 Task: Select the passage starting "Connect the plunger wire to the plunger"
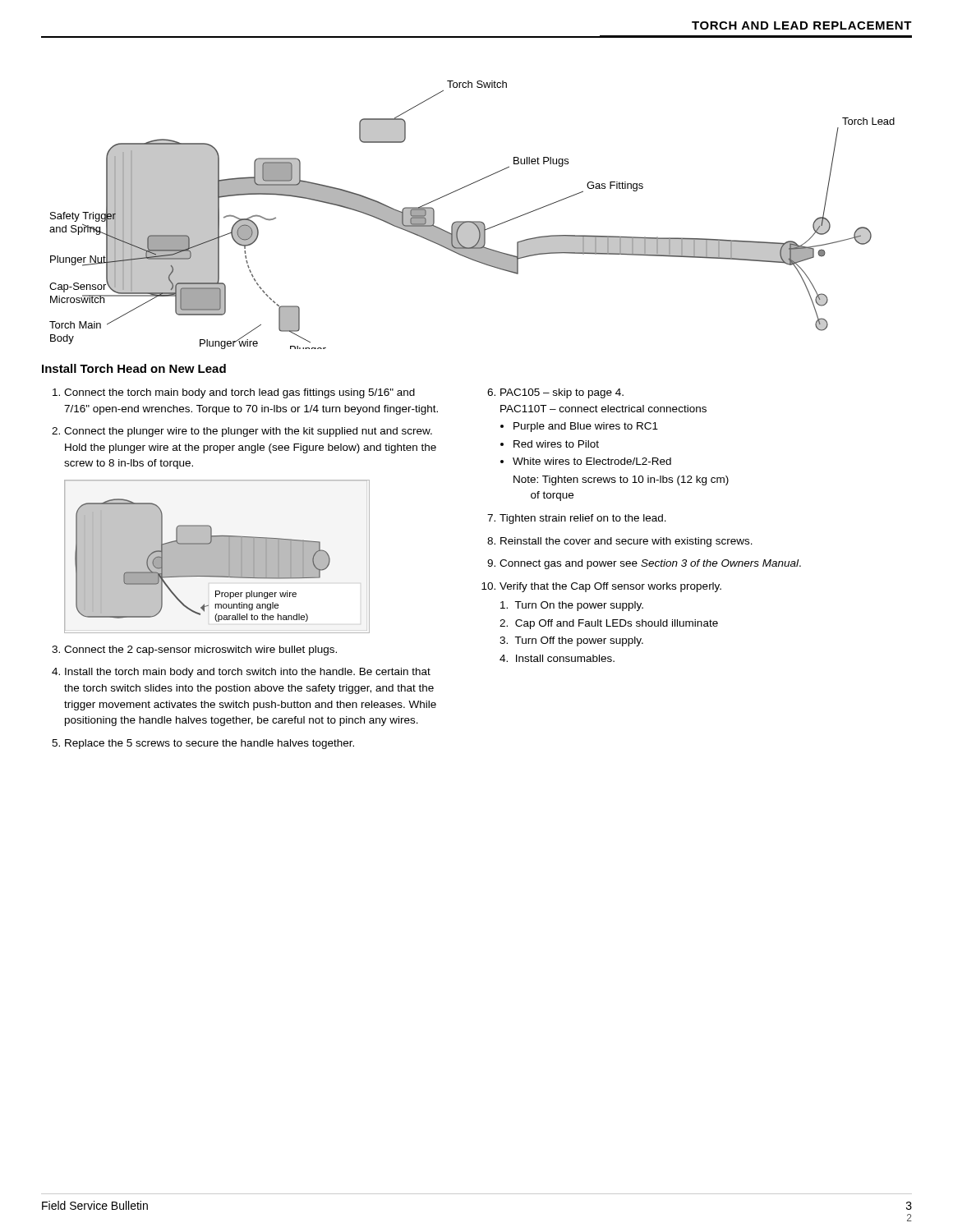(250, 529)
